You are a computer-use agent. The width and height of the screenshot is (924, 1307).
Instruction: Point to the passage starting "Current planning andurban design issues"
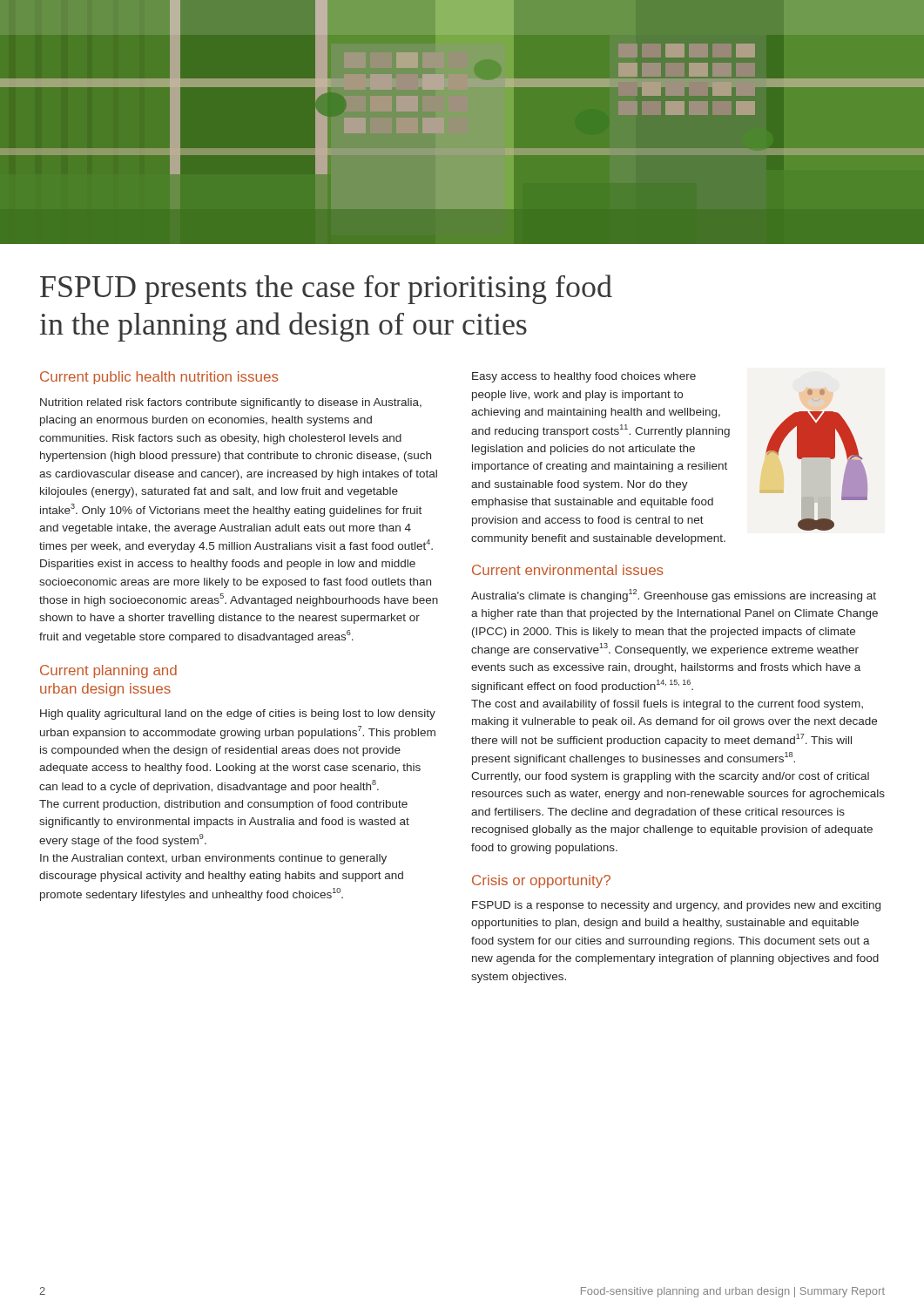coord(108,671)
